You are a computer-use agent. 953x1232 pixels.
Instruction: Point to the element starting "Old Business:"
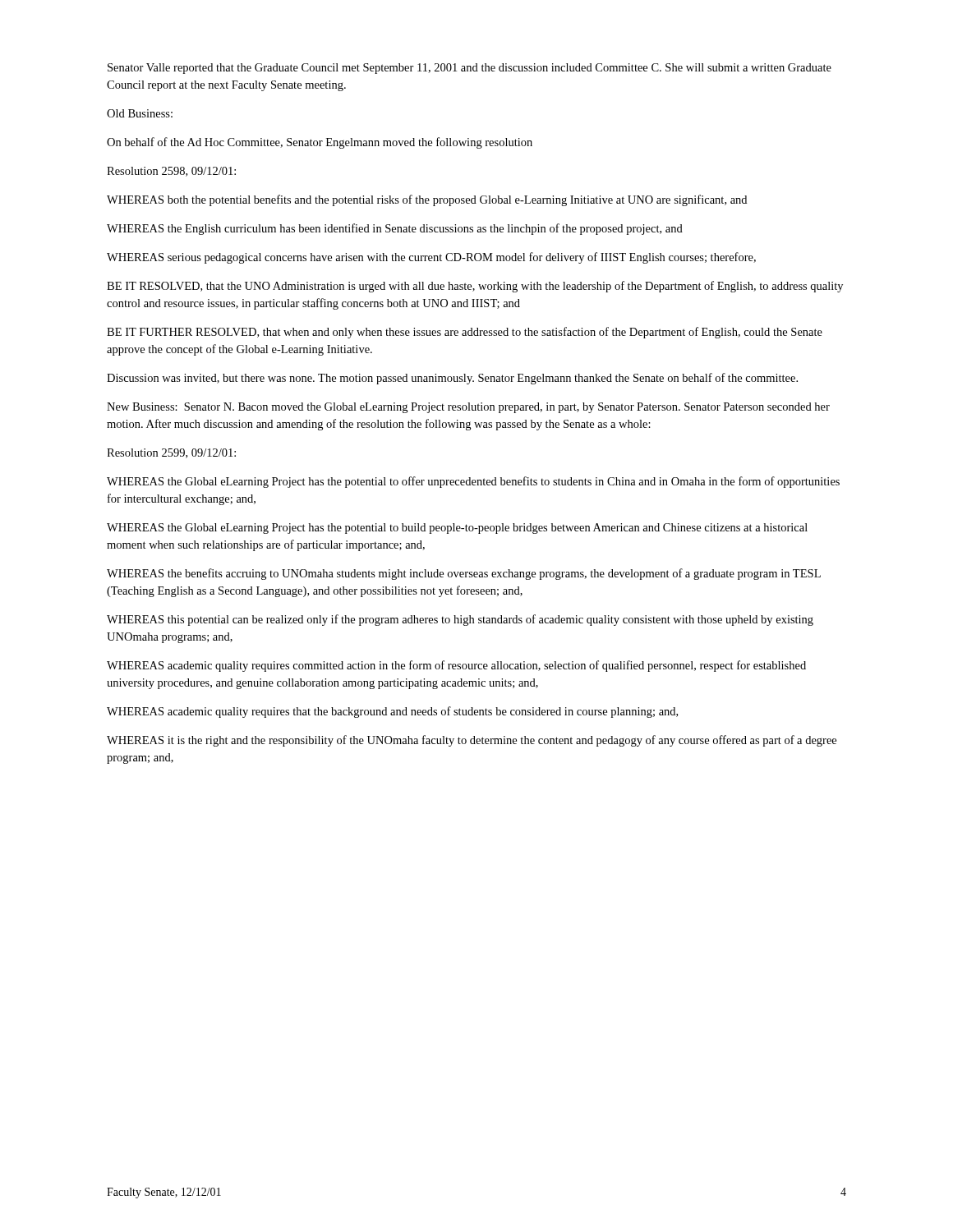[x=140, y=113]
